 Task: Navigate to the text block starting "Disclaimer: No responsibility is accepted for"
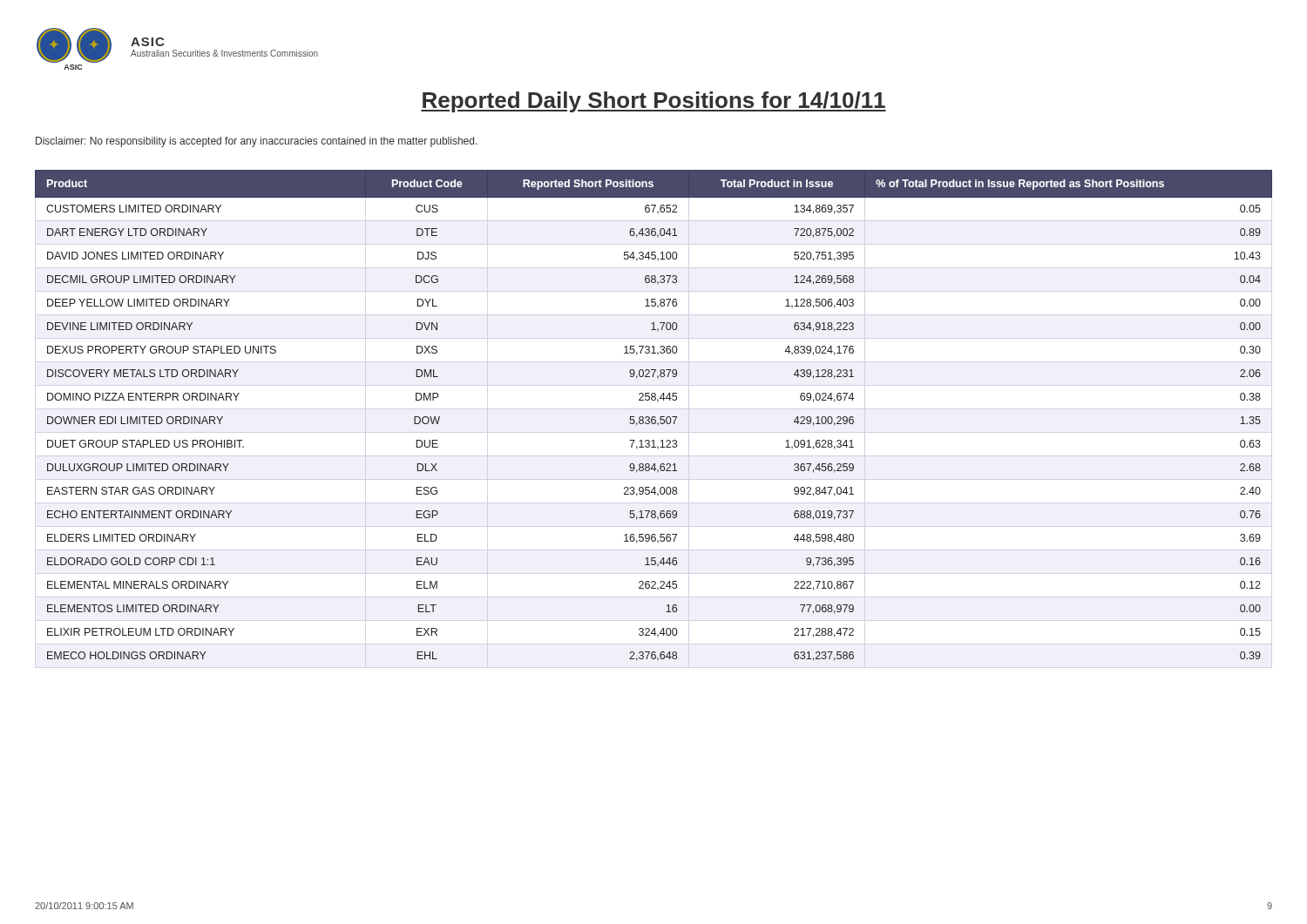(256, 141)
